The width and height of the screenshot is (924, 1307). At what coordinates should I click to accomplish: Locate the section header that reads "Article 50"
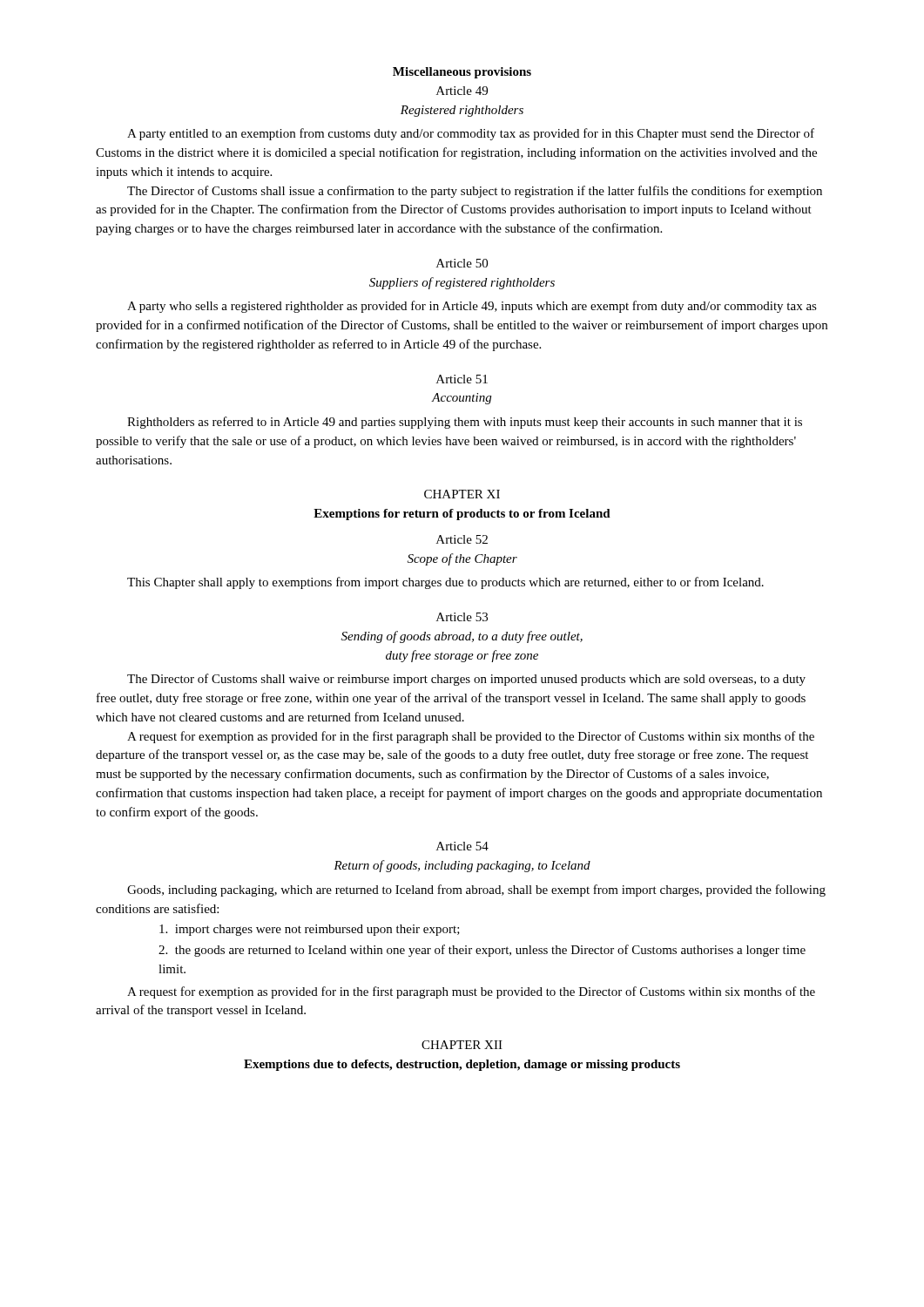[462, 263]
